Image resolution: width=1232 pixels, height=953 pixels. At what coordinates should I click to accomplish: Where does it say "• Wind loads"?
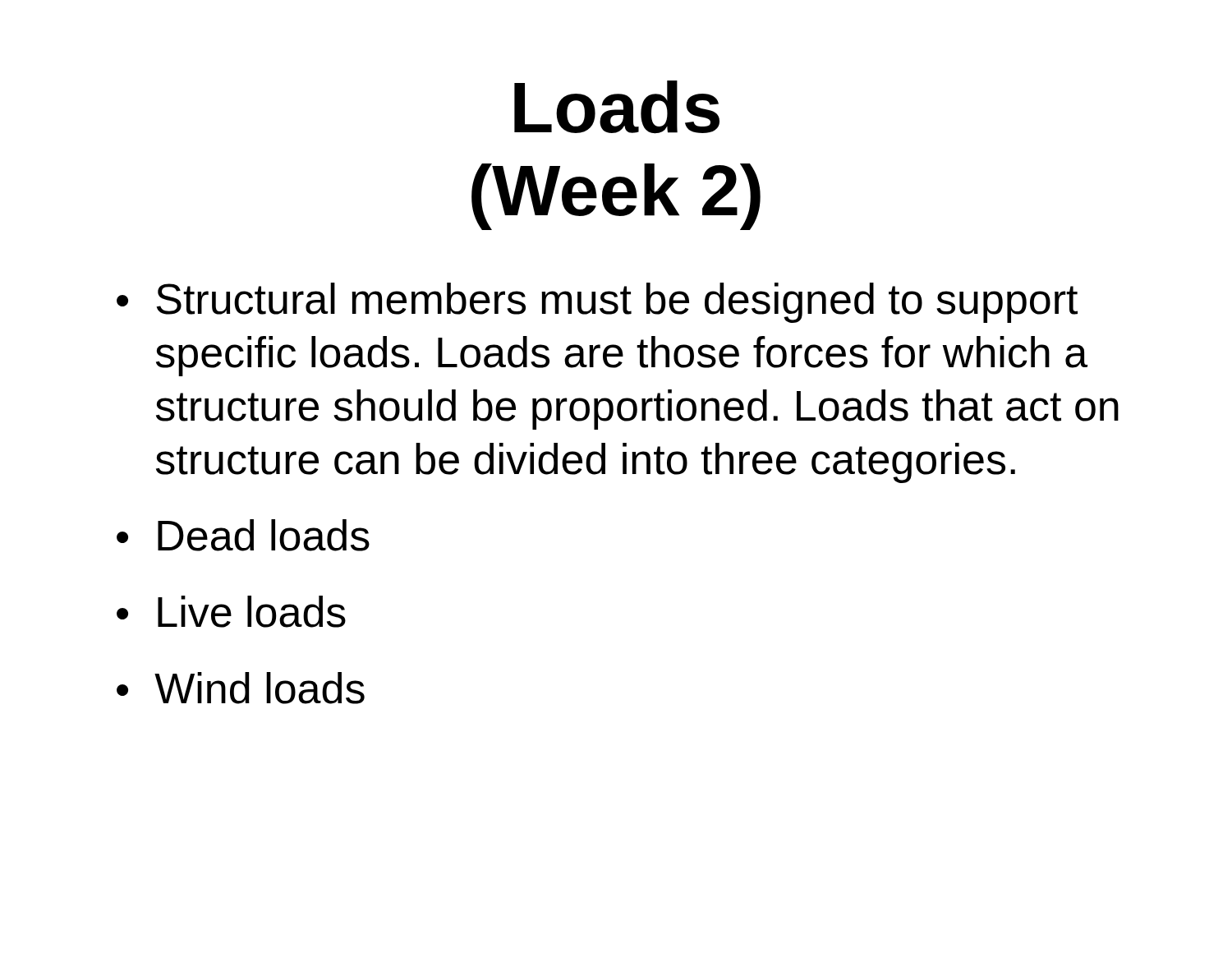pyautogui.click(x=240, y=689)
